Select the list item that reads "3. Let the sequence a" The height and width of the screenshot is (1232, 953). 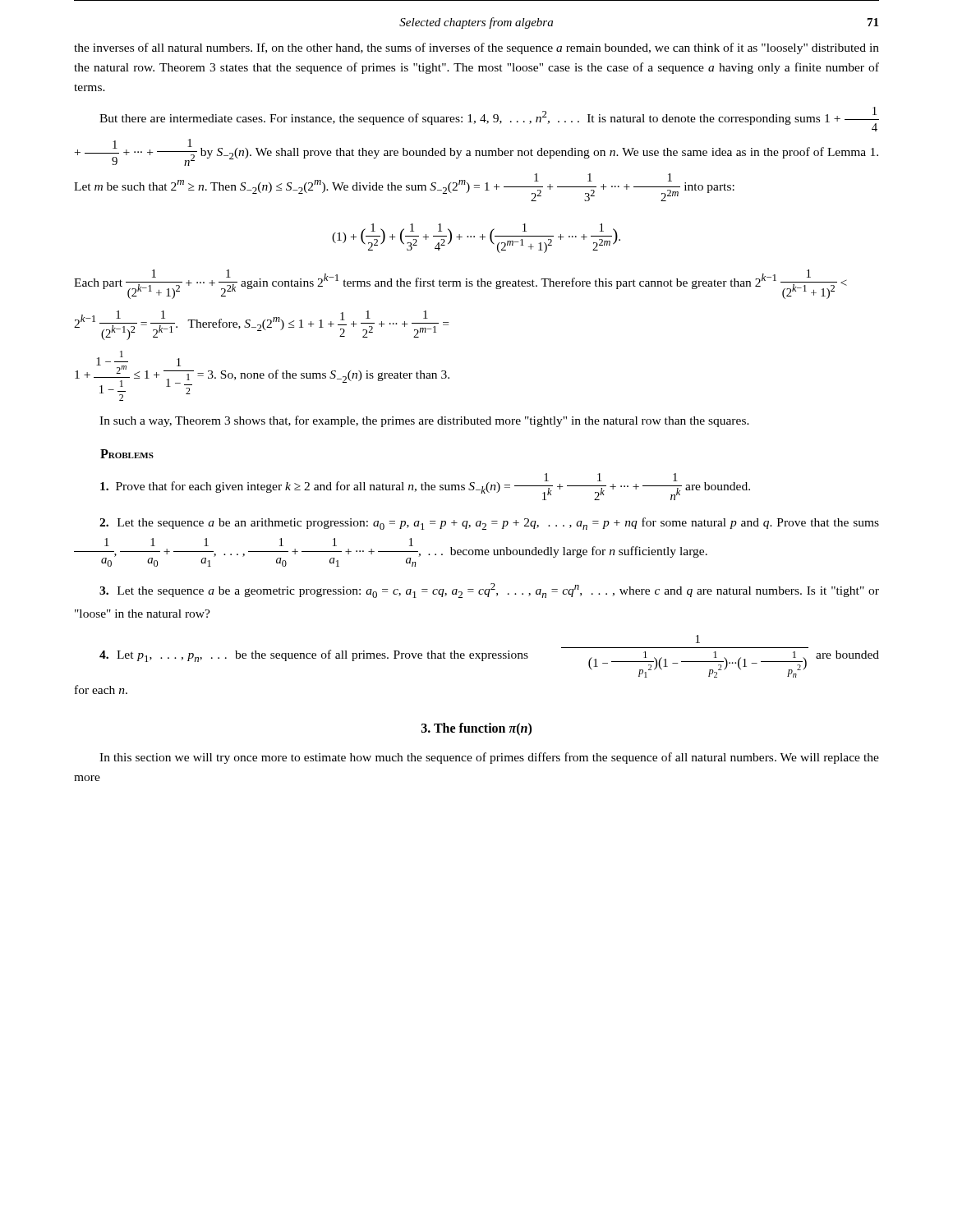tap(476, 601)
